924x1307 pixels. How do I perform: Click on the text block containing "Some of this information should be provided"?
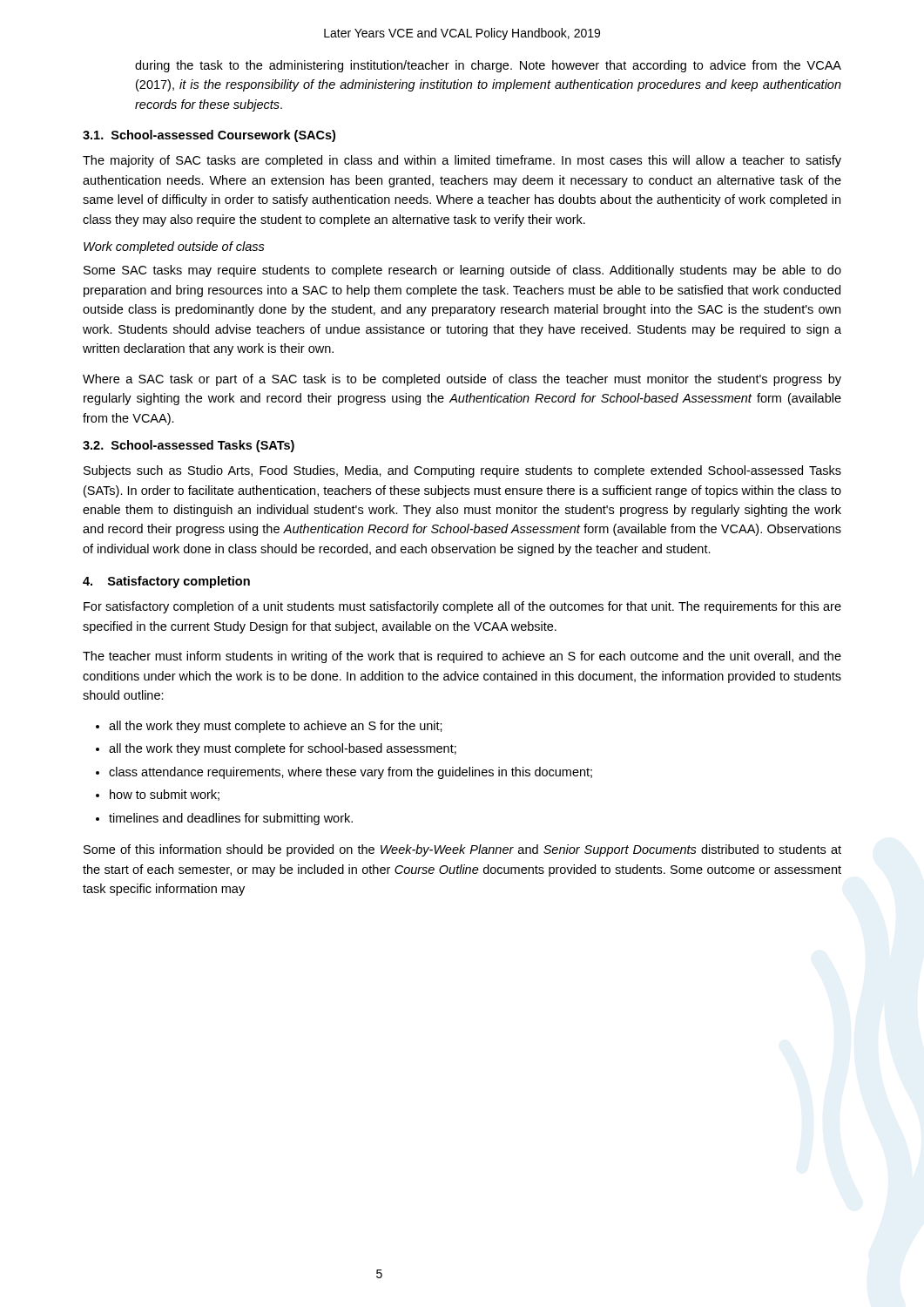pos(462,869)
